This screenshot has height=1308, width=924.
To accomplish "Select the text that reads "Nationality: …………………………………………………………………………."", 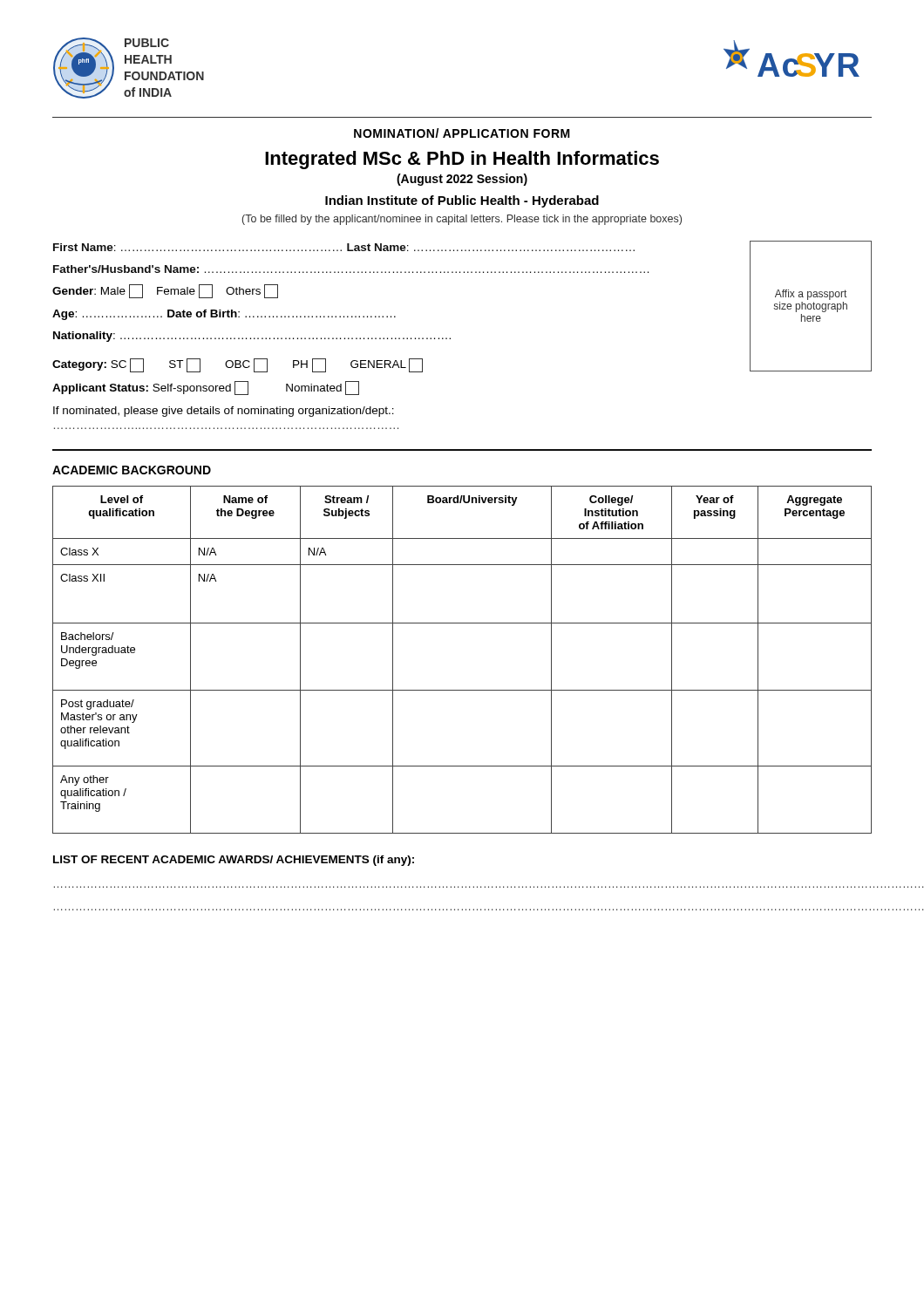I will pyautogui.click(x=252, y=336).
